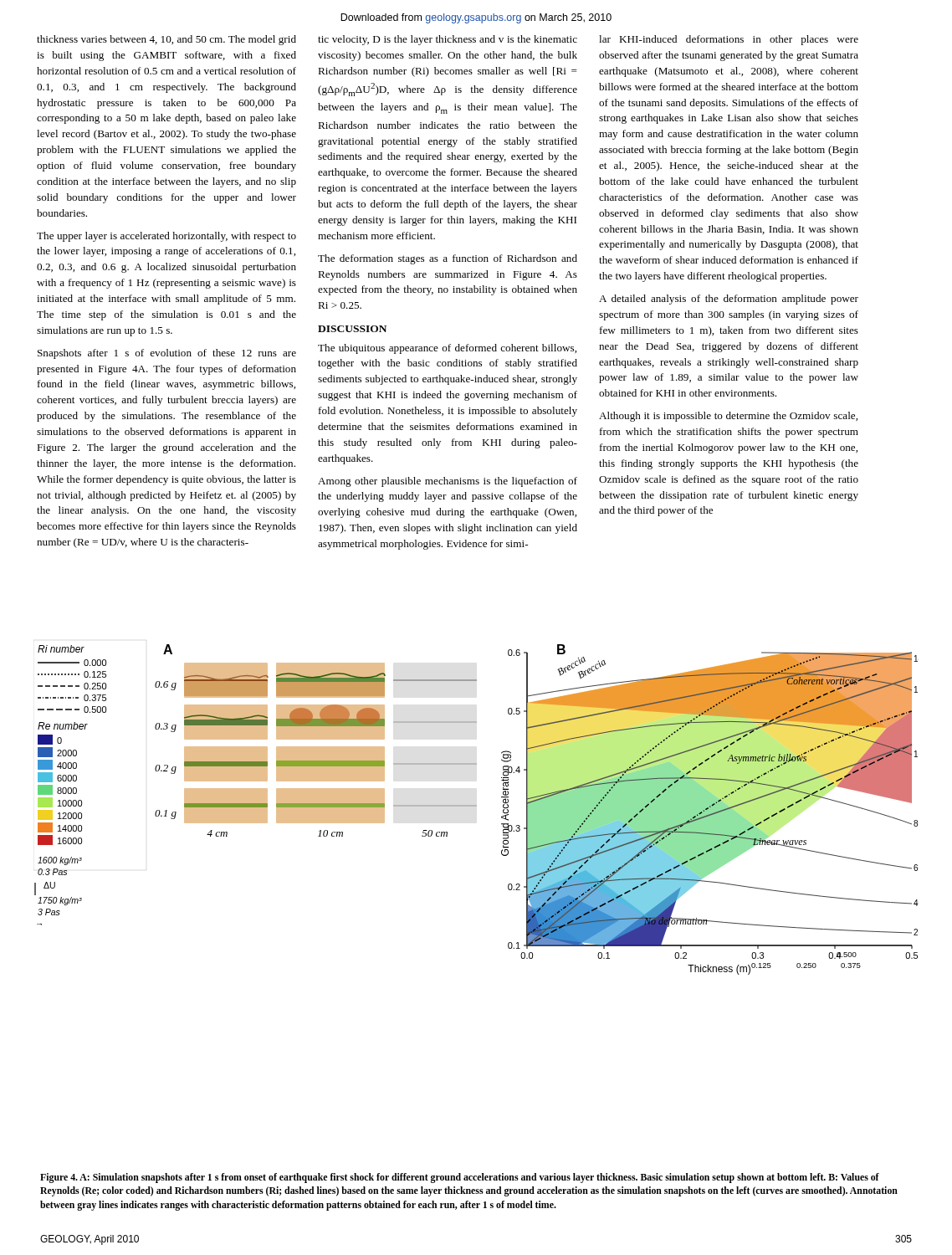Select the passage starting "thickness varies between"
Image resolution: width=952 pixels, height=1255 pixels.
(167, 126)
